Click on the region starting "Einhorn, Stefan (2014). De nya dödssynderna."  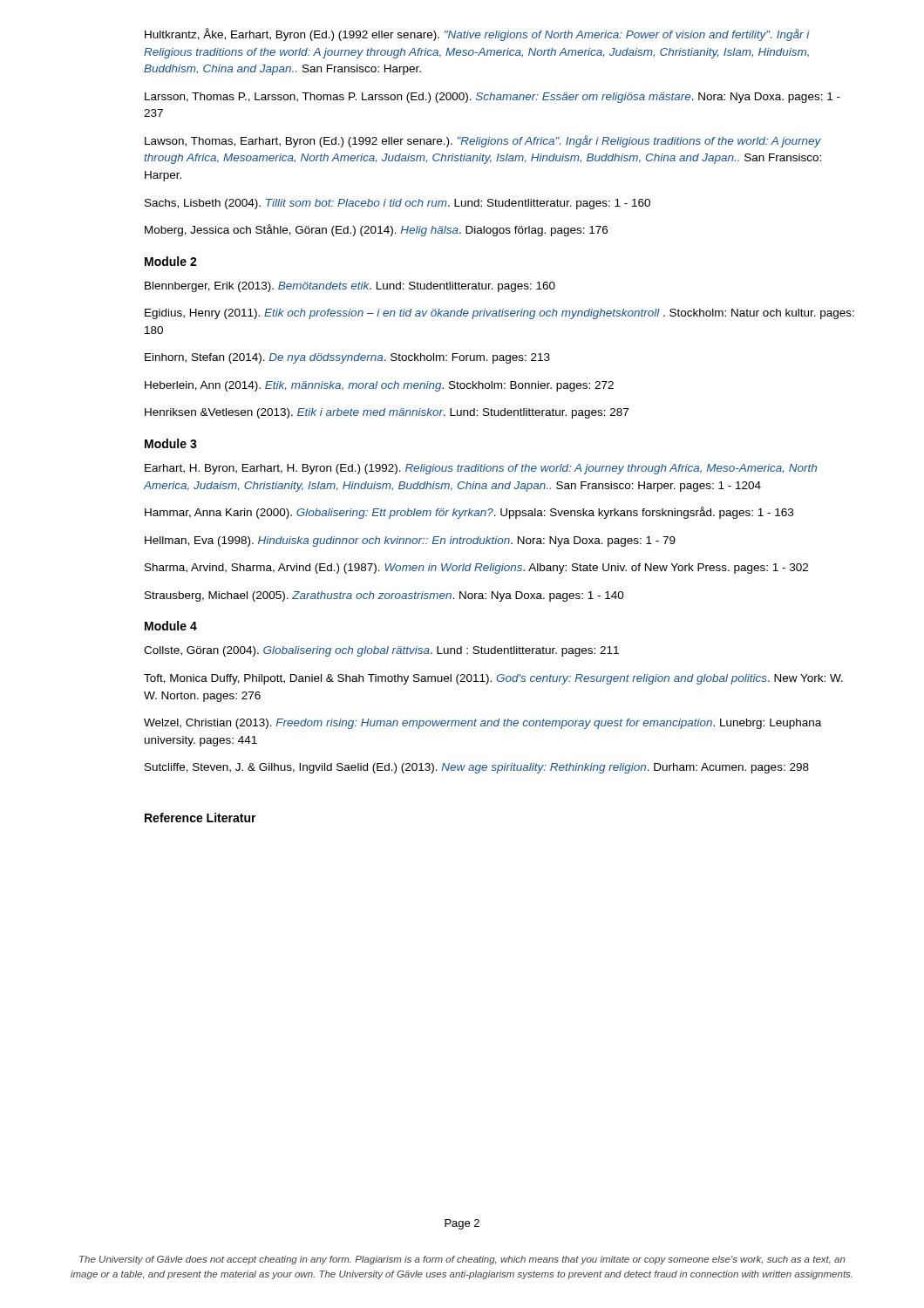(x=347, y=357)
